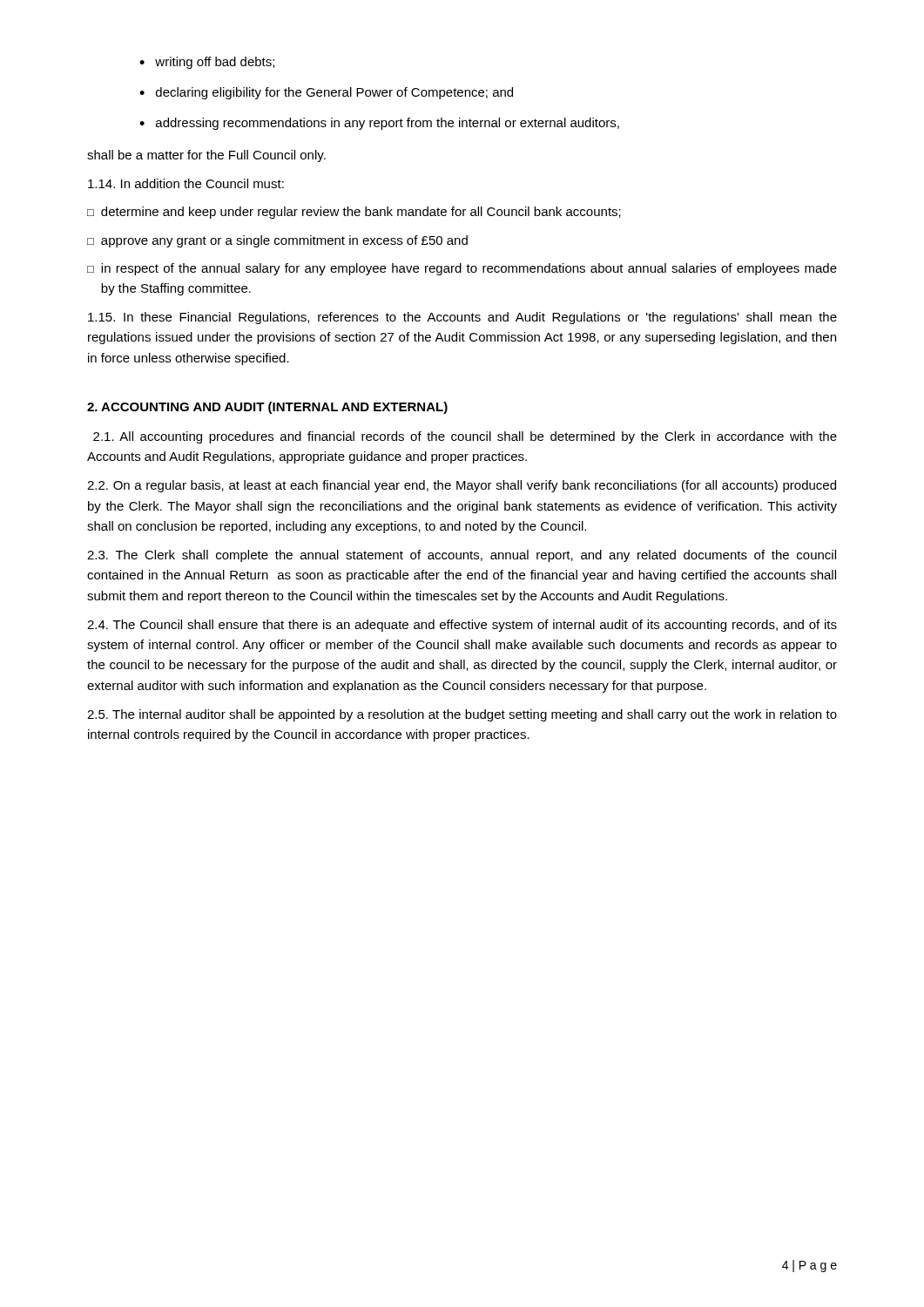Locate the text block with the text "□ approve any grant or a"
This screenshot has width=924, height=1307.
[x=278, y=240]
